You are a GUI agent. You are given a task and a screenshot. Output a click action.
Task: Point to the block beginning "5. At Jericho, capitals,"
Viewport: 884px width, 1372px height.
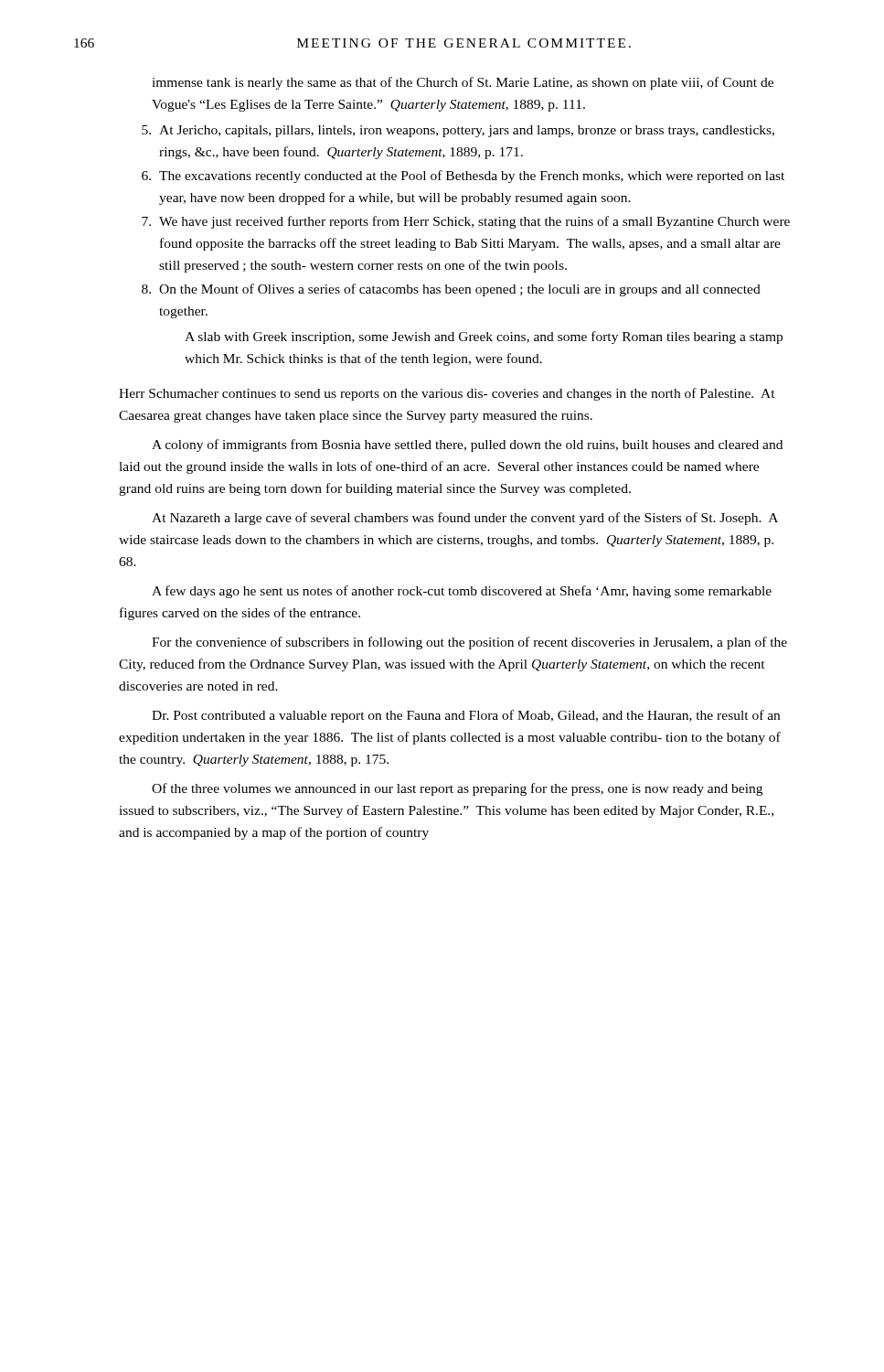click(456, 141)
